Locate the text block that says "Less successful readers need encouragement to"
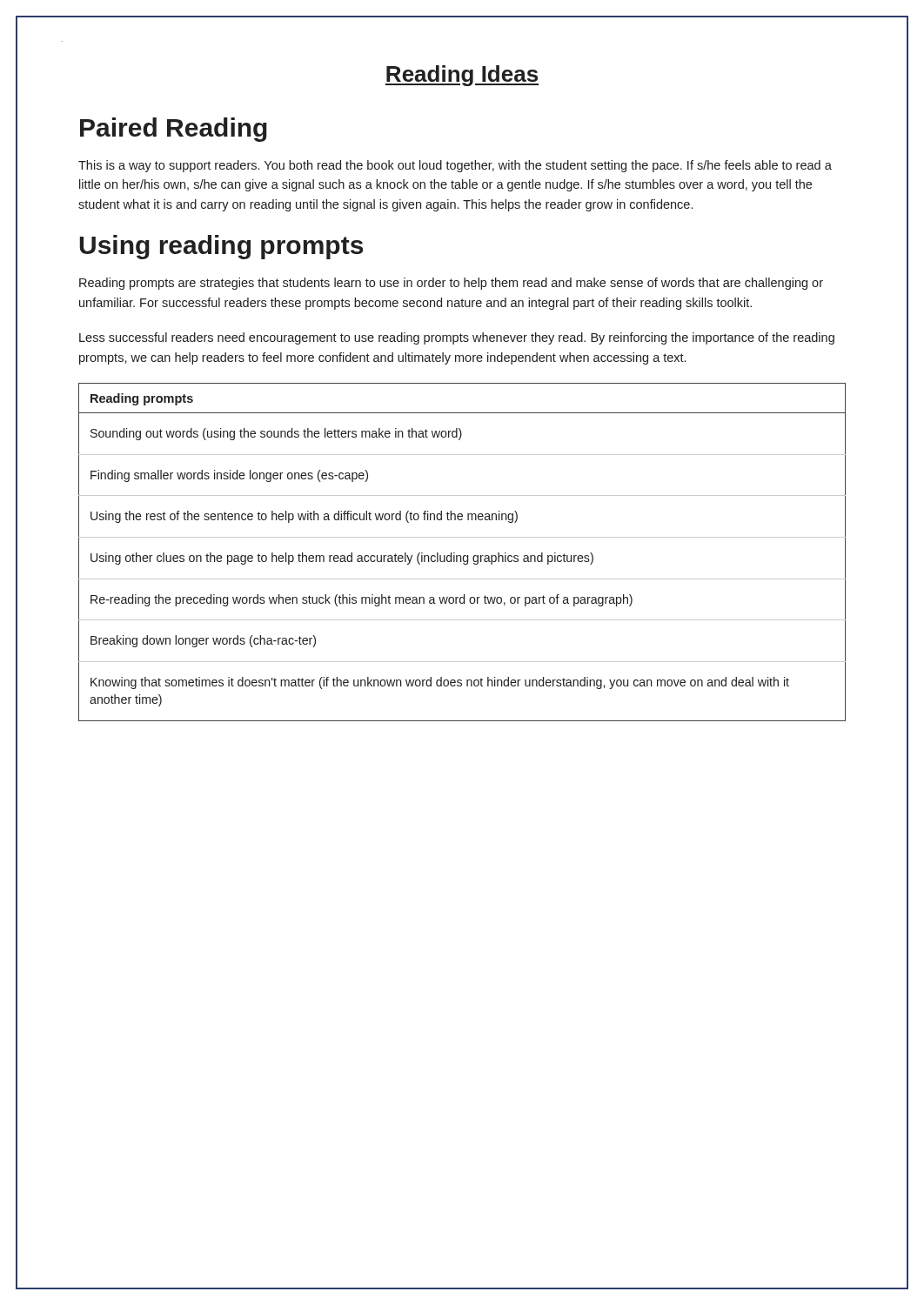The width and height of the screenshot is (924, 1305). click(457, 348)
